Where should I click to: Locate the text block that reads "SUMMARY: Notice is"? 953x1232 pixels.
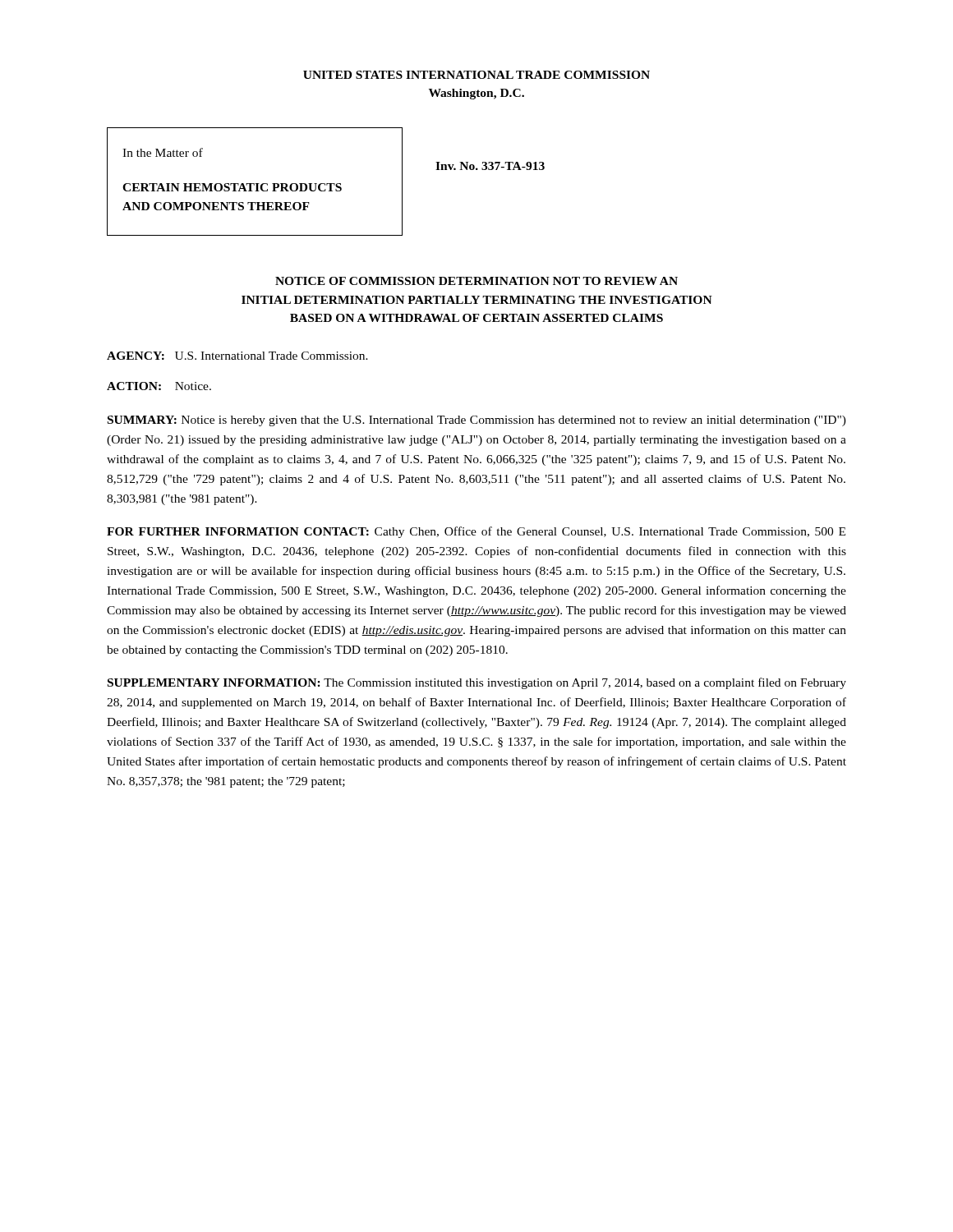pos(476,459)
